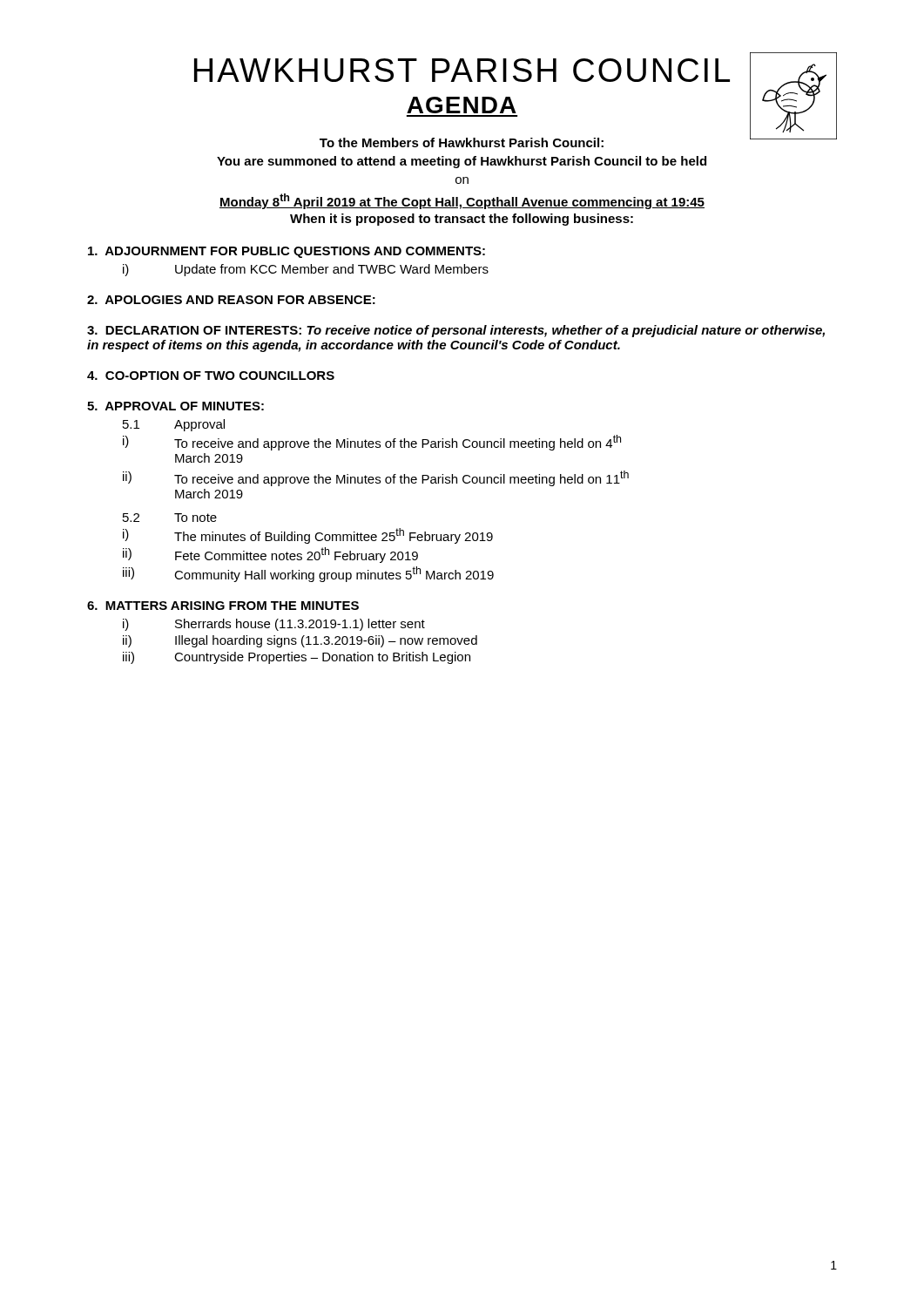Select the list item containing "ii) Fete Committee"
This screenshot has height=1307, width=924.
270,555
